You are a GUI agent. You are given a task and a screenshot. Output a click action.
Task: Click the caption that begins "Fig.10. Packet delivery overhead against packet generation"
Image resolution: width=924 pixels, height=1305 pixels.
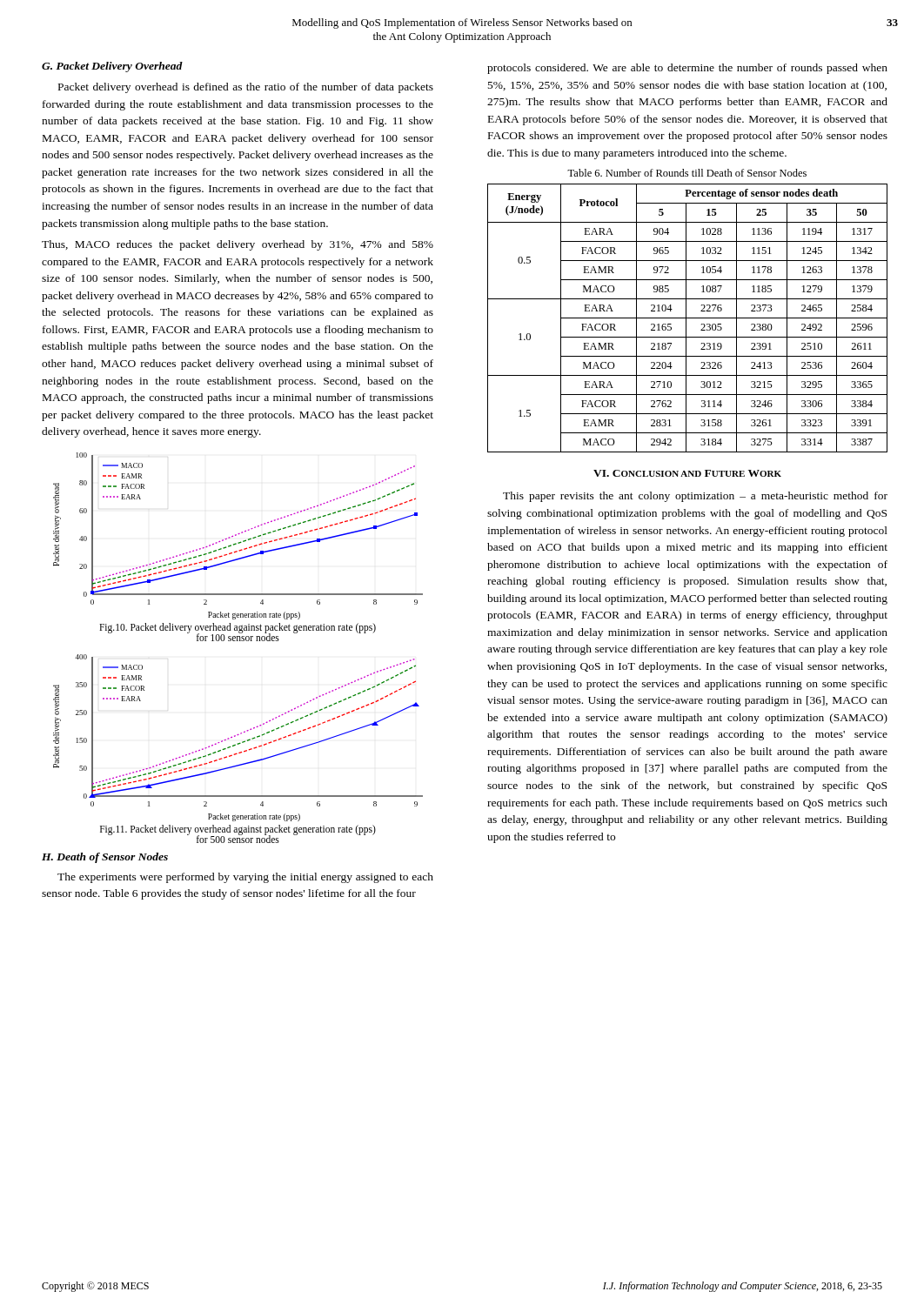pos(238,632)
